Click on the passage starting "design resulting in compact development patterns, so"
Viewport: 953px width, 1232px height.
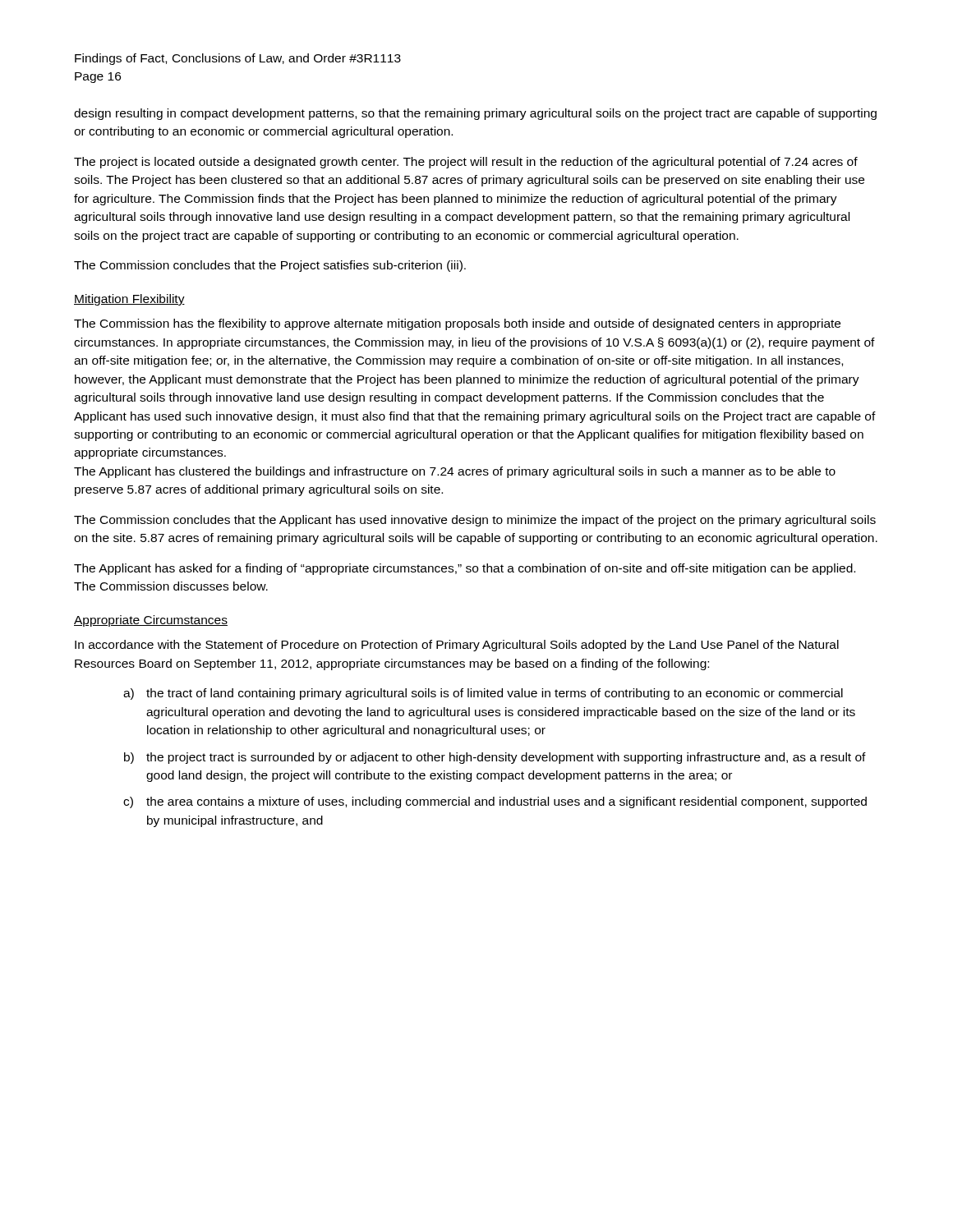(476, 122)
